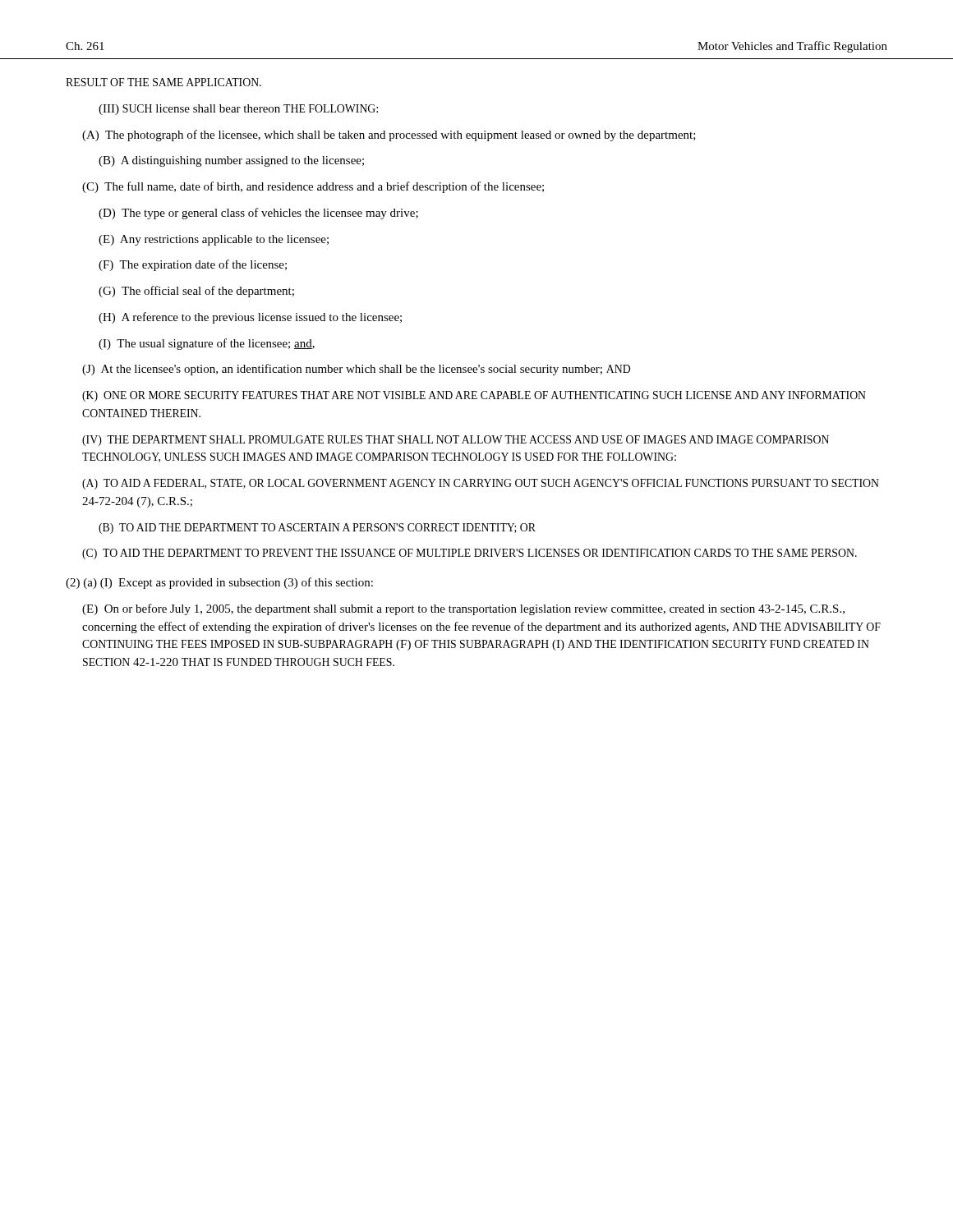Image resolution: width=953 pixels, height=1232 pixels.
Task: Locate the text starting "(B) A distinguishing number assigned to the"
Action: tap(232, 160)
